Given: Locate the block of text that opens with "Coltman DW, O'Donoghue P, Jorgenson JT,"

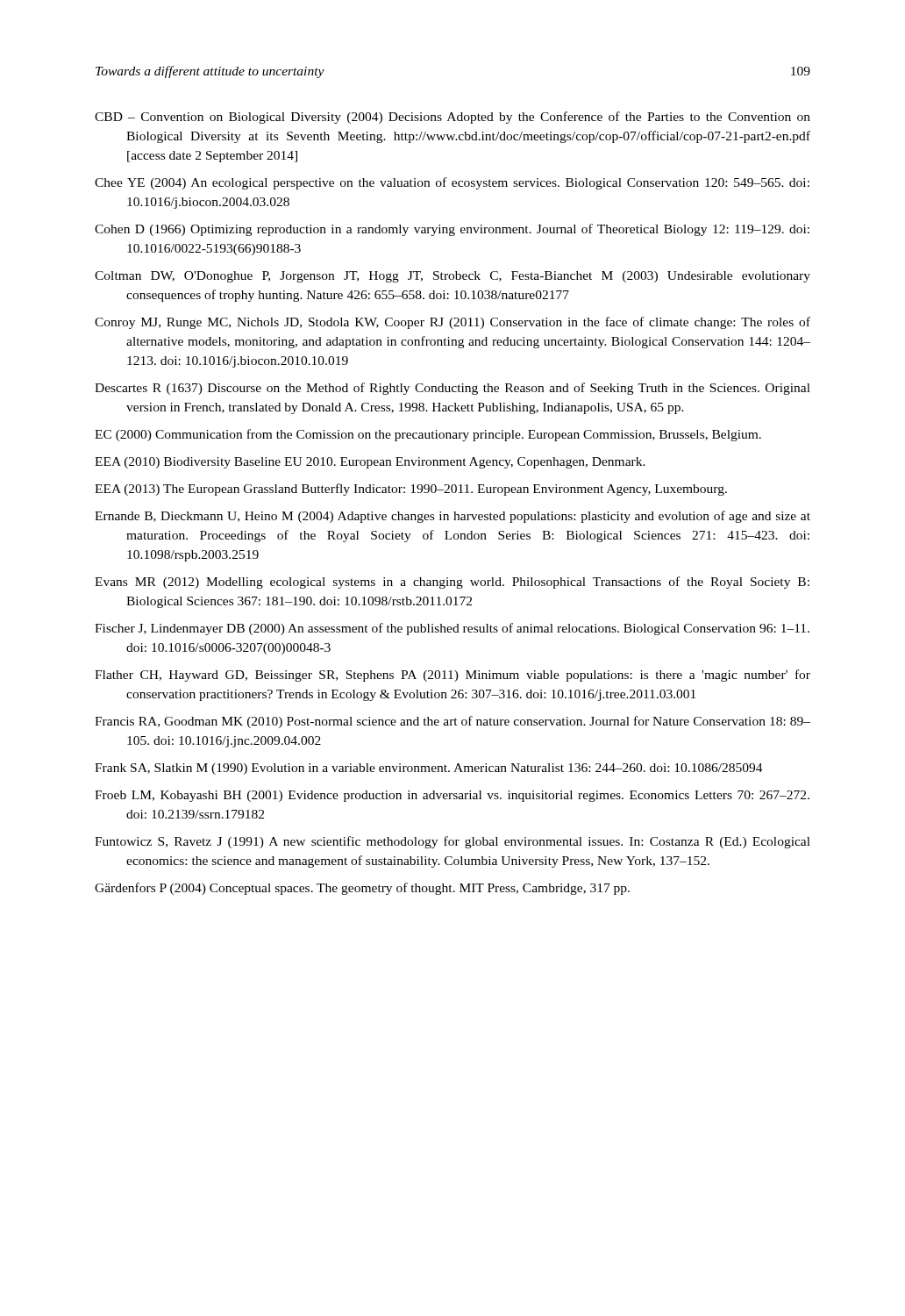Looking at the screenshot, I should pyautogui.click(x=452, y=285).
